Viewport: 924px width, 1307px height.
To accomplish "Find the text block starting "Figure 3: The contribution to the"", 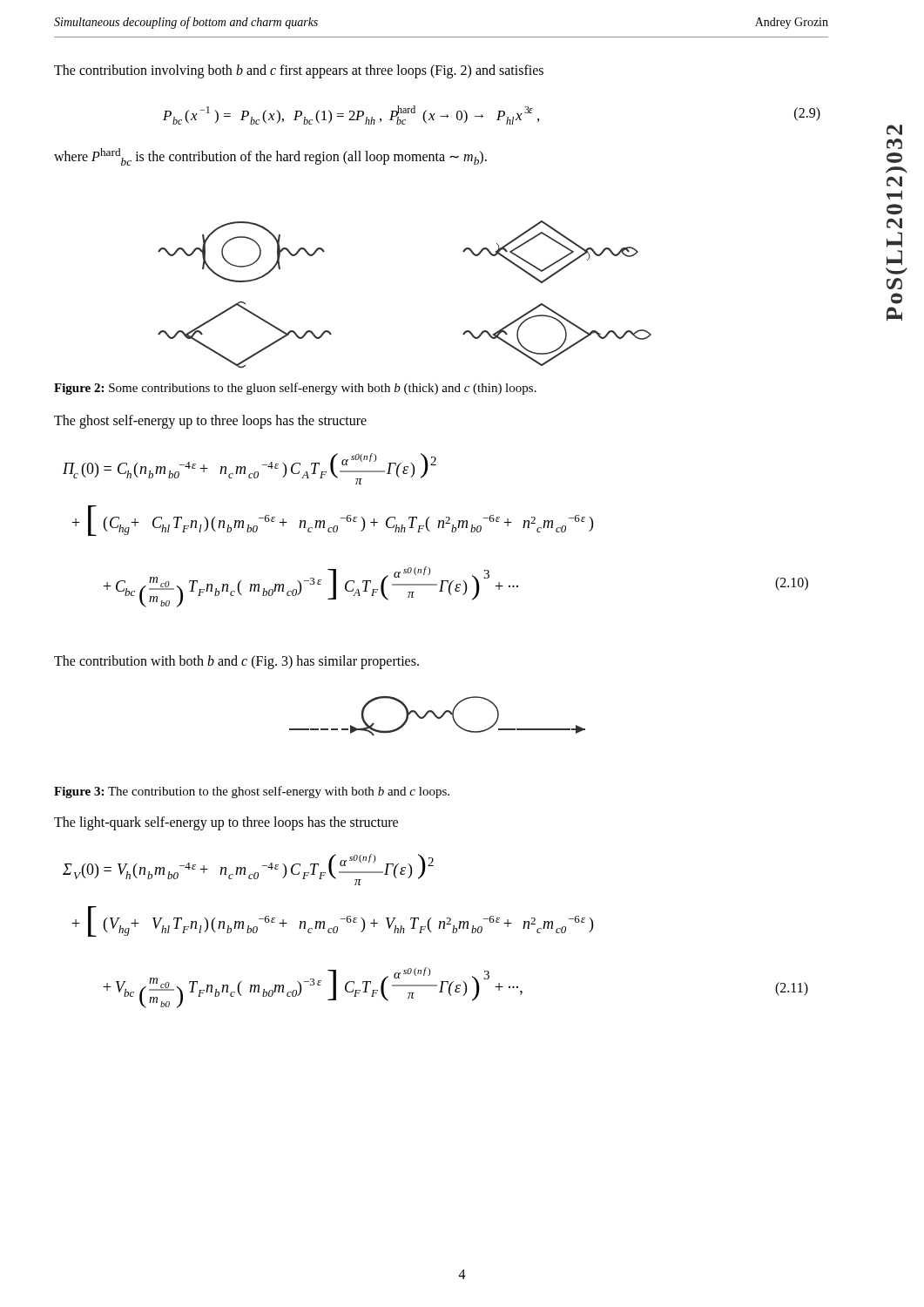I will 252,791.
